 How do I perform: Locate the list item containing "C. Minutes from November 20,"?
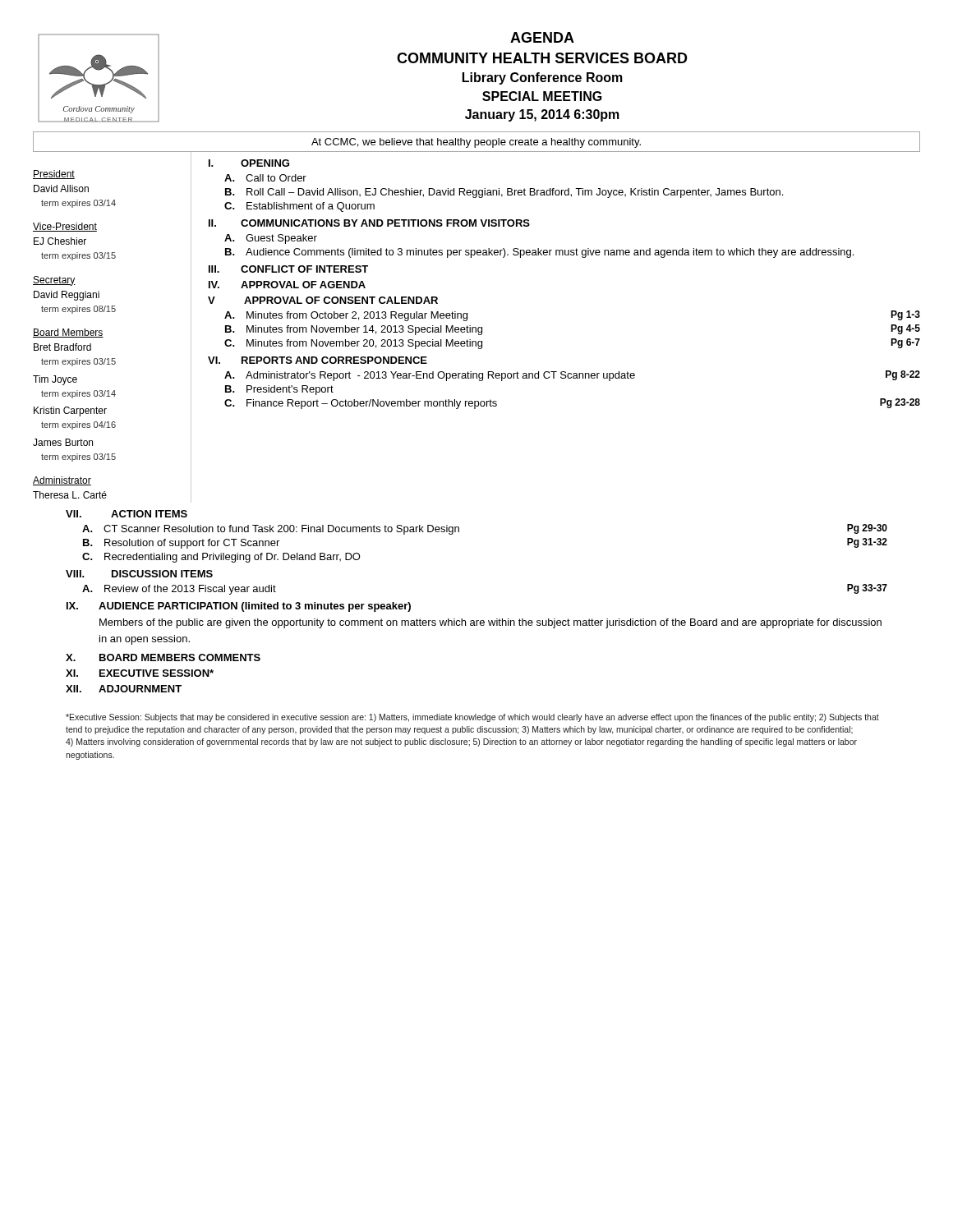coord(365,344)
